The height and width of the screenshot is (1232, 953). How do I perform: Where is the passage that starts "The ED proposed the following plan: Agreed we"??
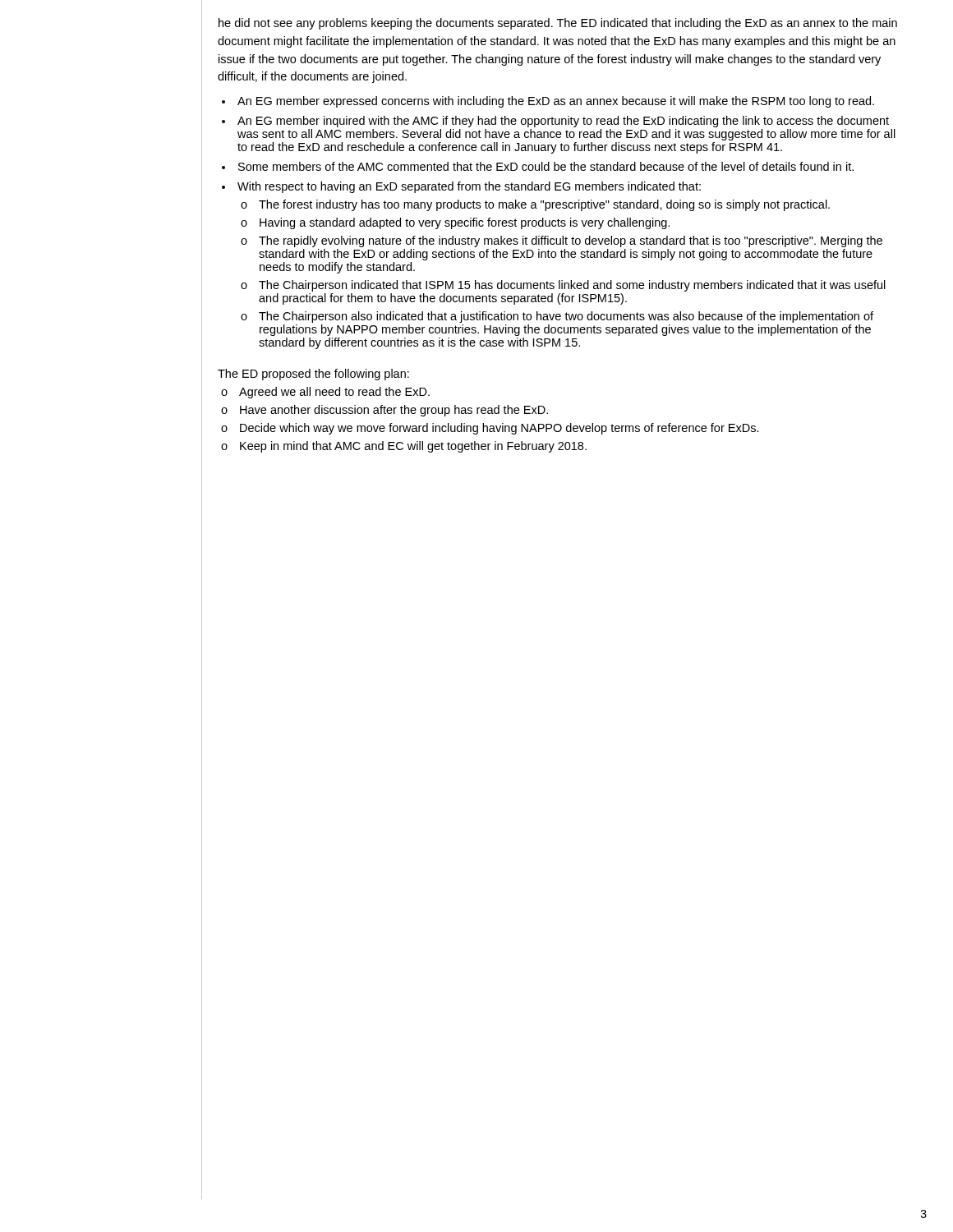pyautogui.click(x=313, y=375)
